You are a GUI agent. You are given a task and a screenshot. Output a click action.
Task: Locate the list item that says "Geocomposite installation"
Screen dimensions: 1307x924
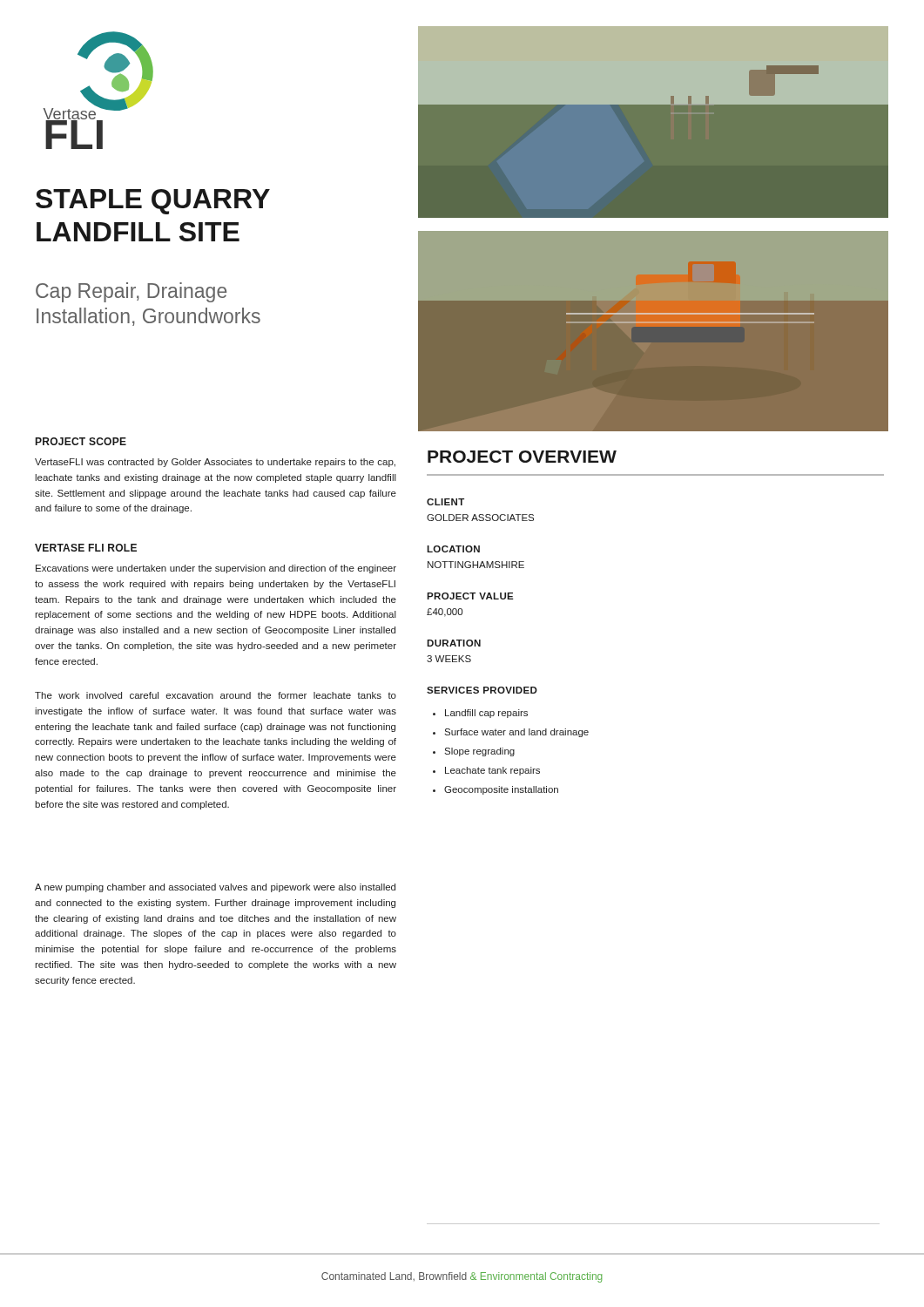[x=496, y=790]
